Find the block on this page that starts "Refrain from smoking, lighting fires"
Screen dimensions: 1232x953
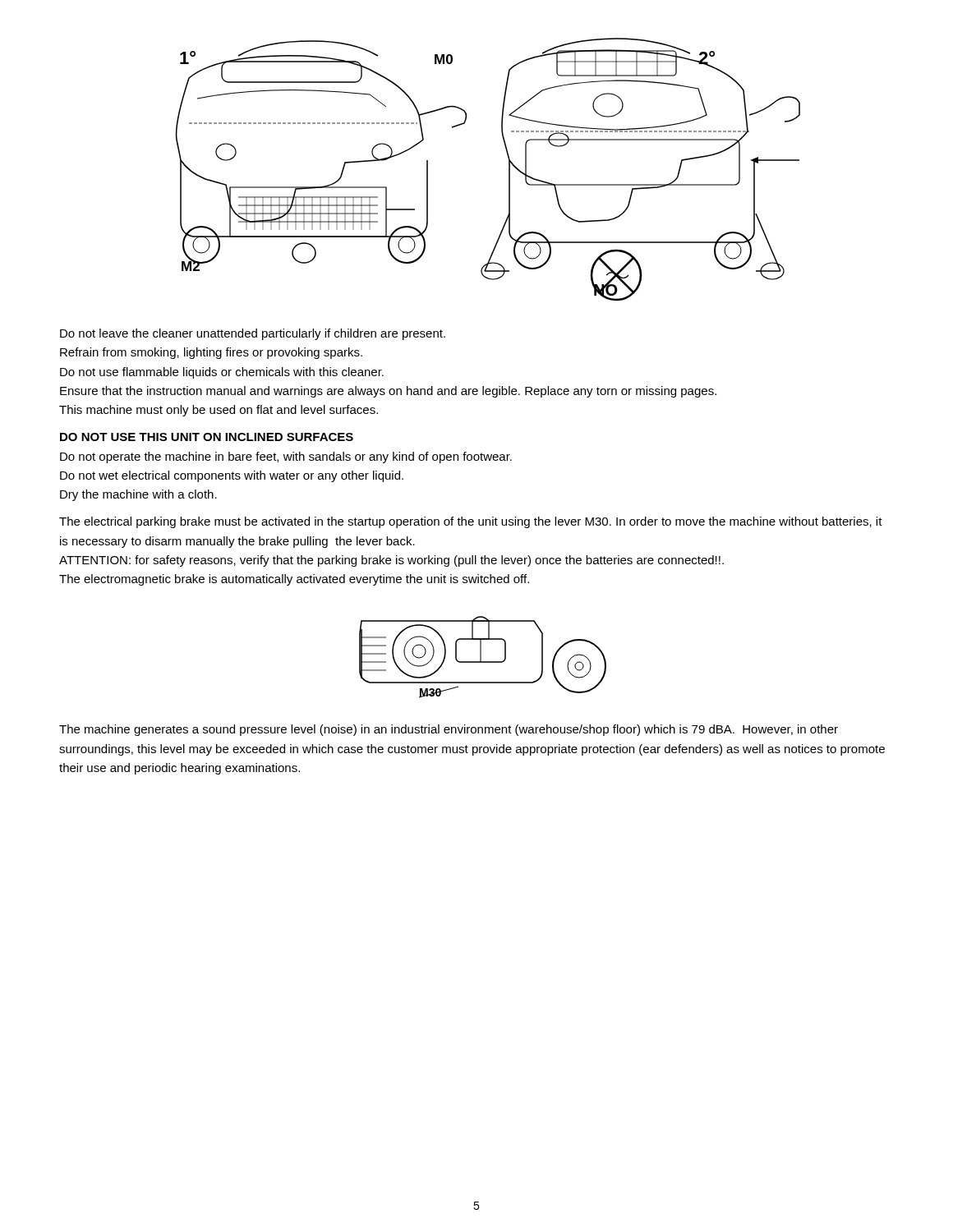211,352
